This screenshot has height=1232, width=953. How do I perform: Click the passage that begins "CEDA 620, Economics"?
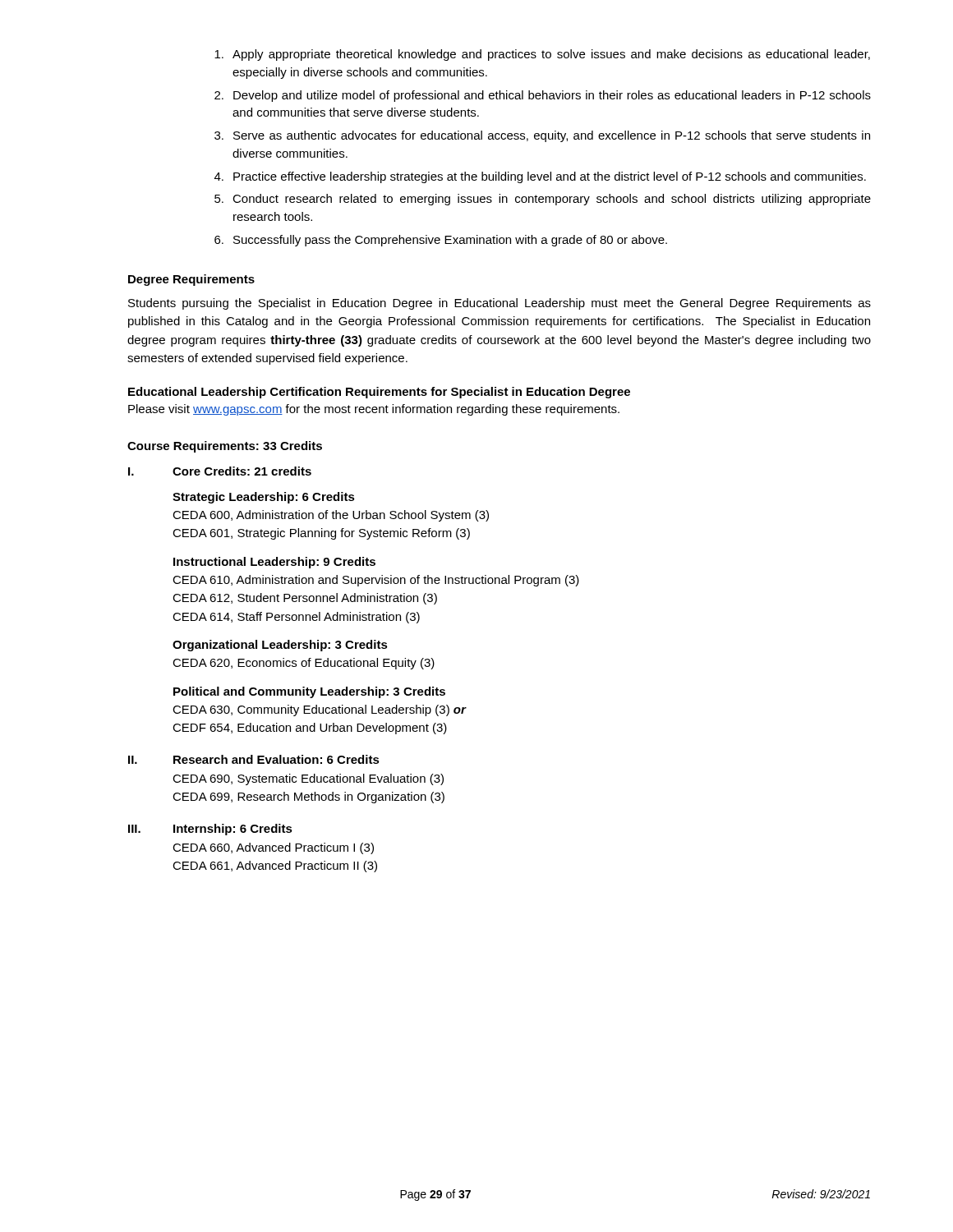[x=304, y=662]
